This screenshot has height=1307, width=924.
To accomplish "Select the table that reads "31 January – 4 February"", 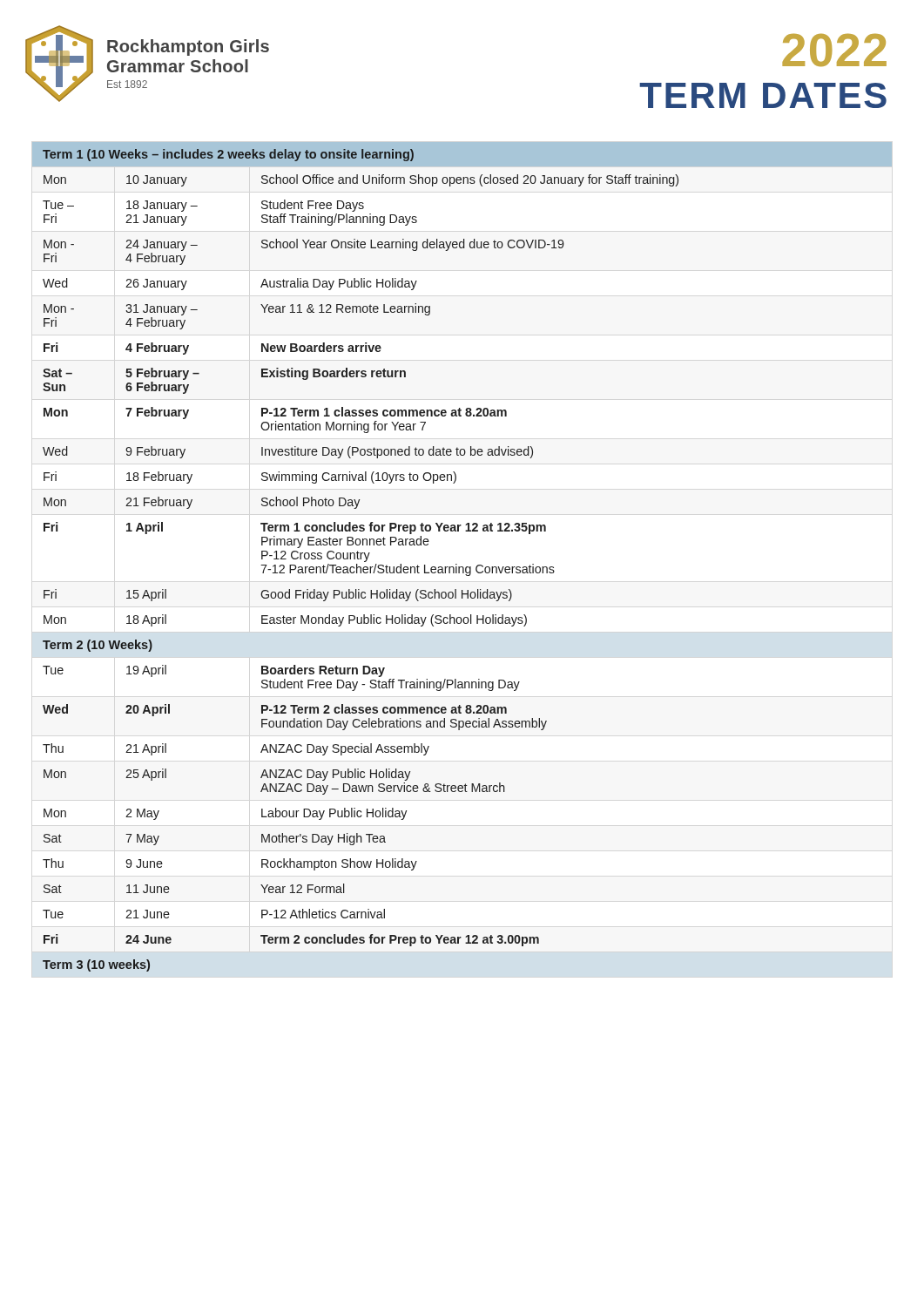I will pyautogui.click(x=462, y=559).
